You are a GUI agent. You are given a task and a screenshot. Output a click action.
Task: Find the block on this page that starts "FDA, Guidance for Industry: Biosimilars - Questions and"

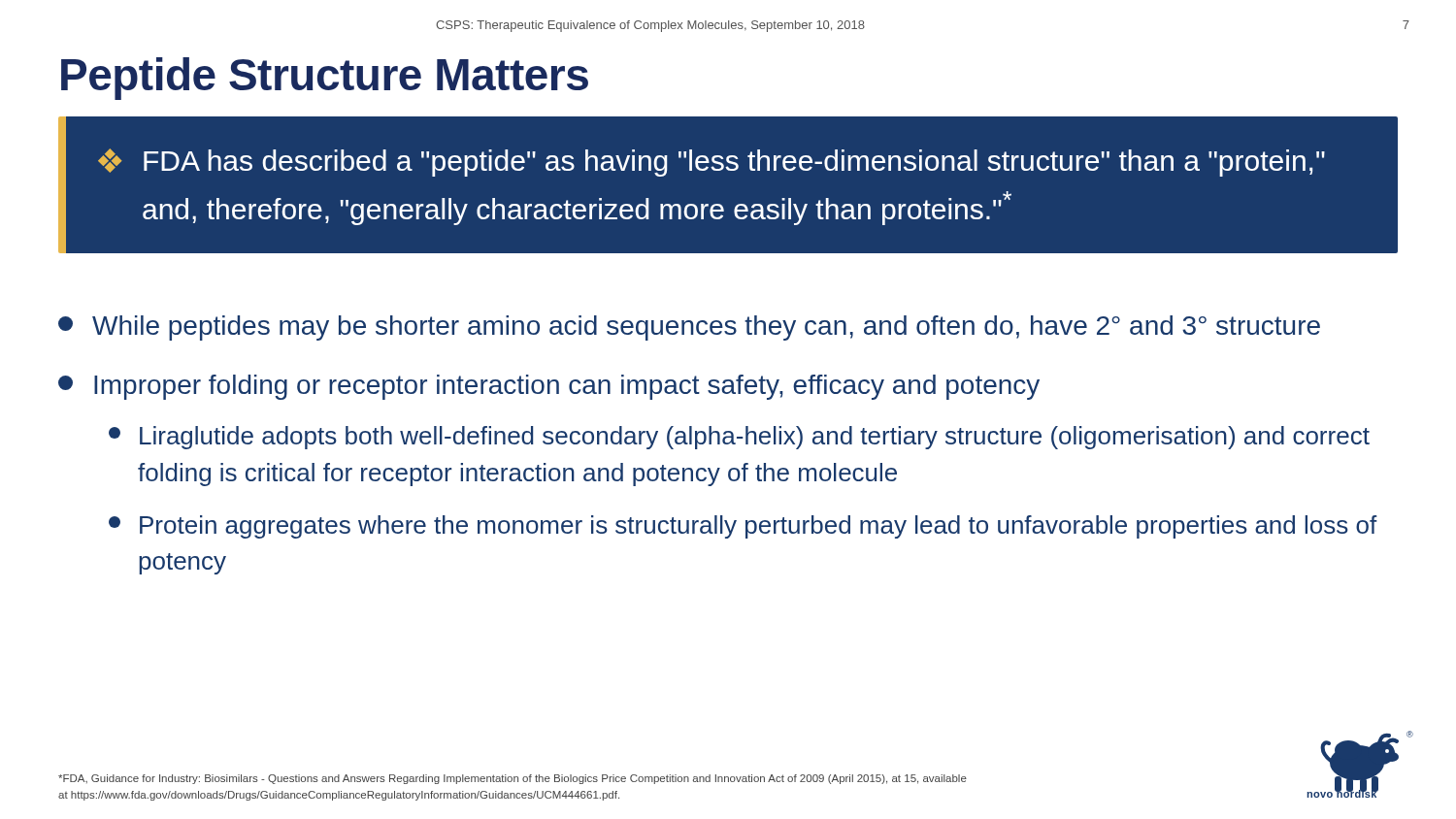tap(650, 787)
